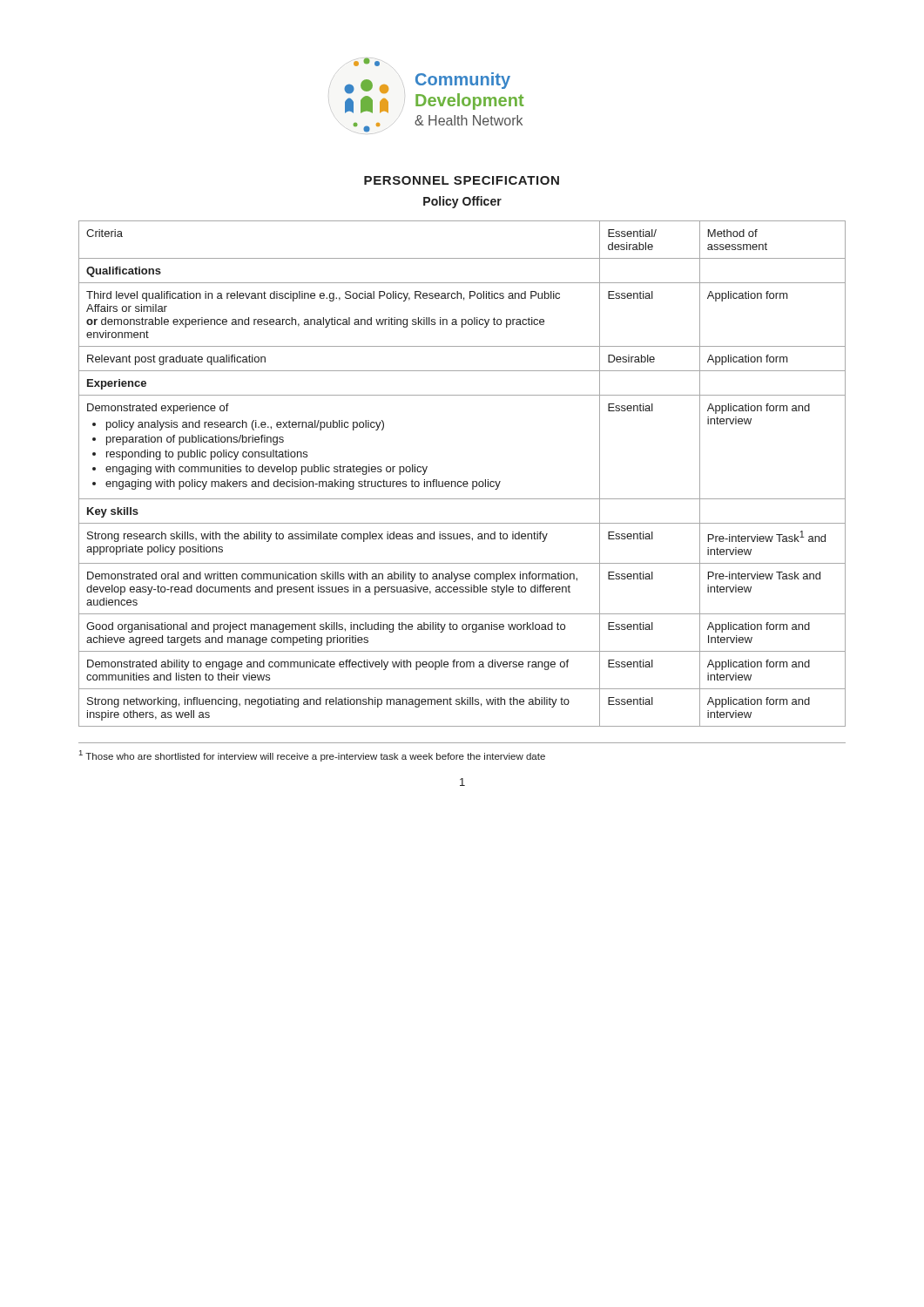Locate the block of text that opens with "1 Those who are"
The height and width of the screenshot is (1307, 924).
[x=312, y=755]
